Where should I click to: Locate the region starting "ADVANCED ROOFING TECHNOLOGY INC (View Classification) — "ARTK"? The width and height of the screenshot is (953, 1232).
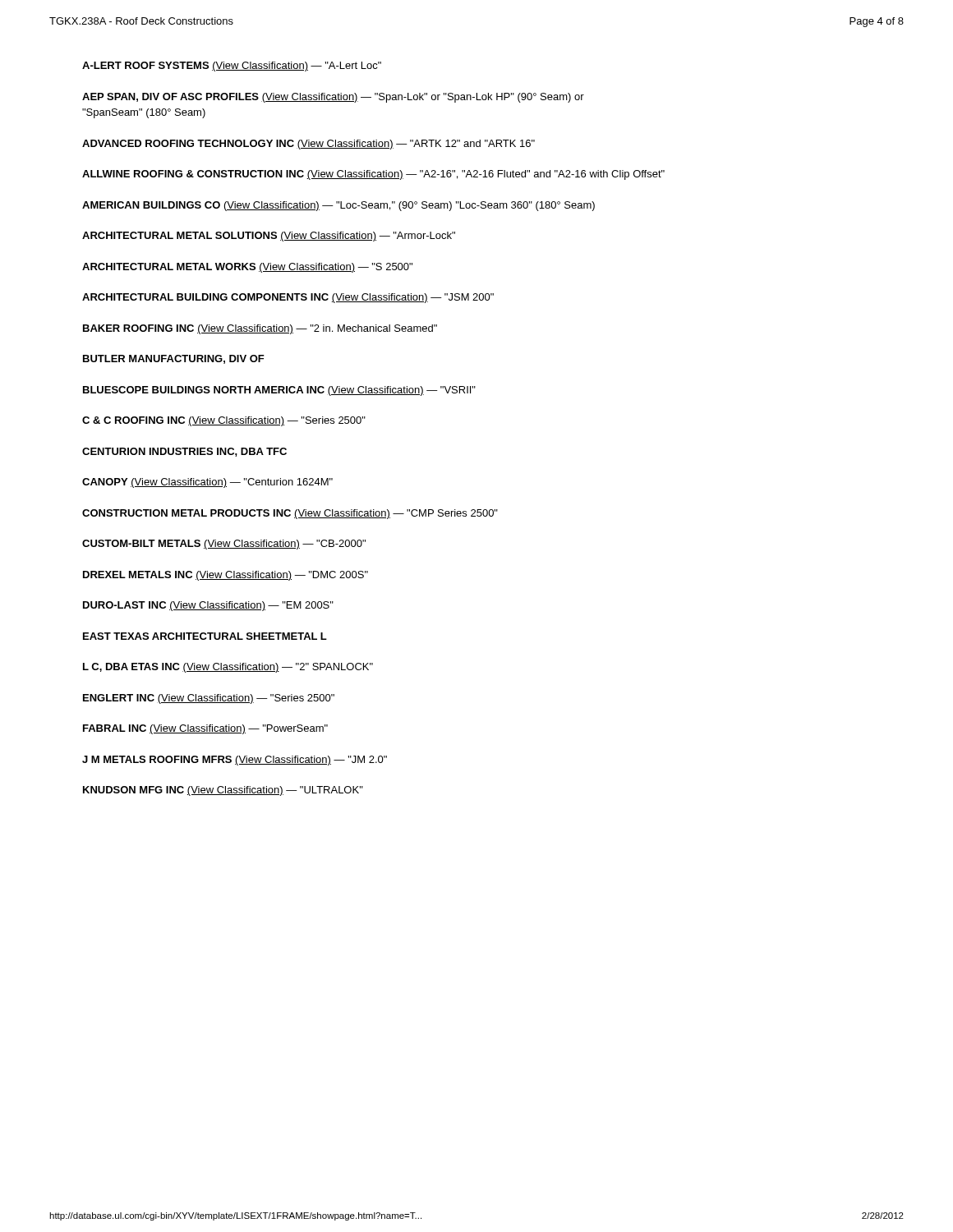pyautogui.click(x=309, y=143)
